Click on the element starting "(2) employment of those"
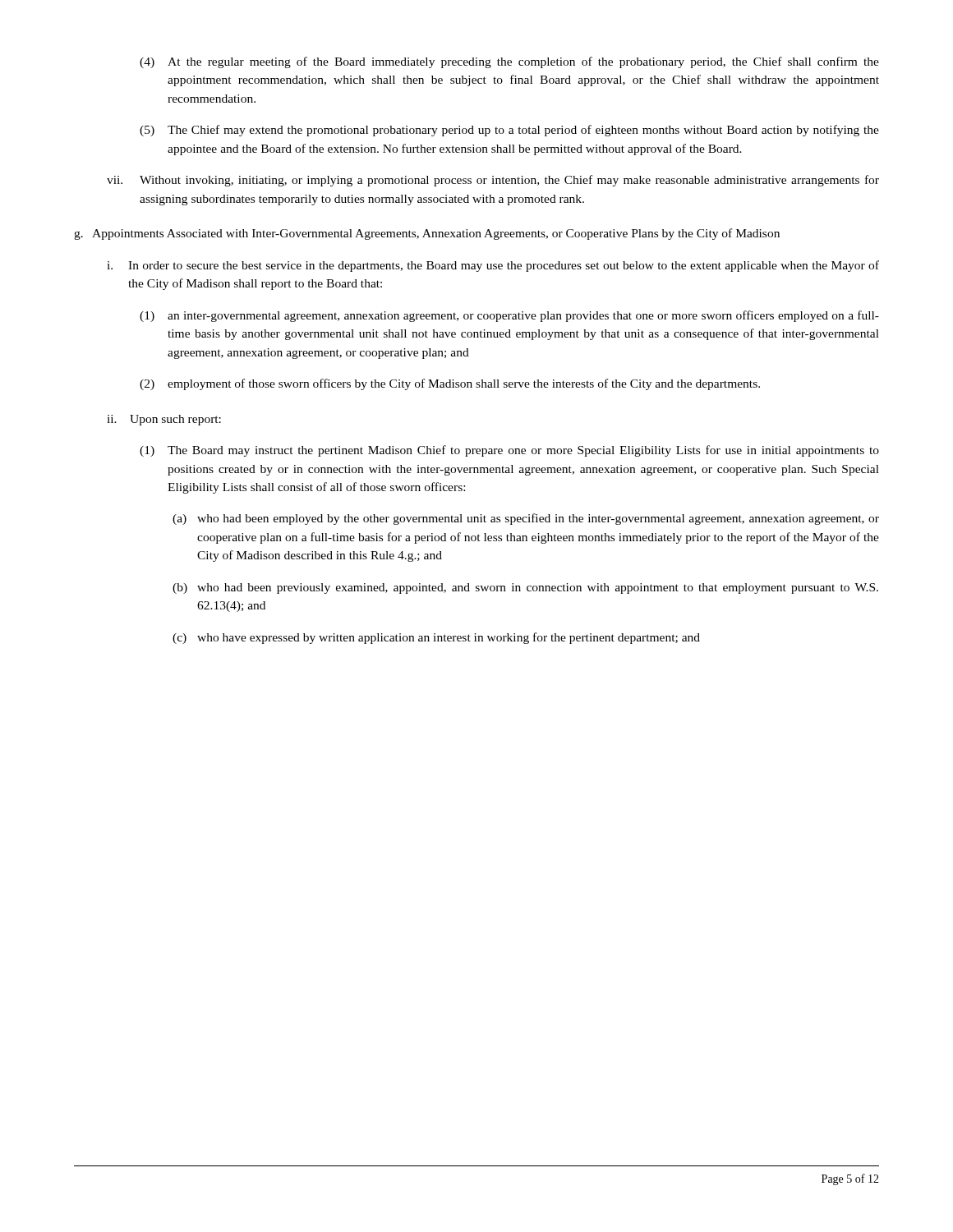 [x=509, y=384]
